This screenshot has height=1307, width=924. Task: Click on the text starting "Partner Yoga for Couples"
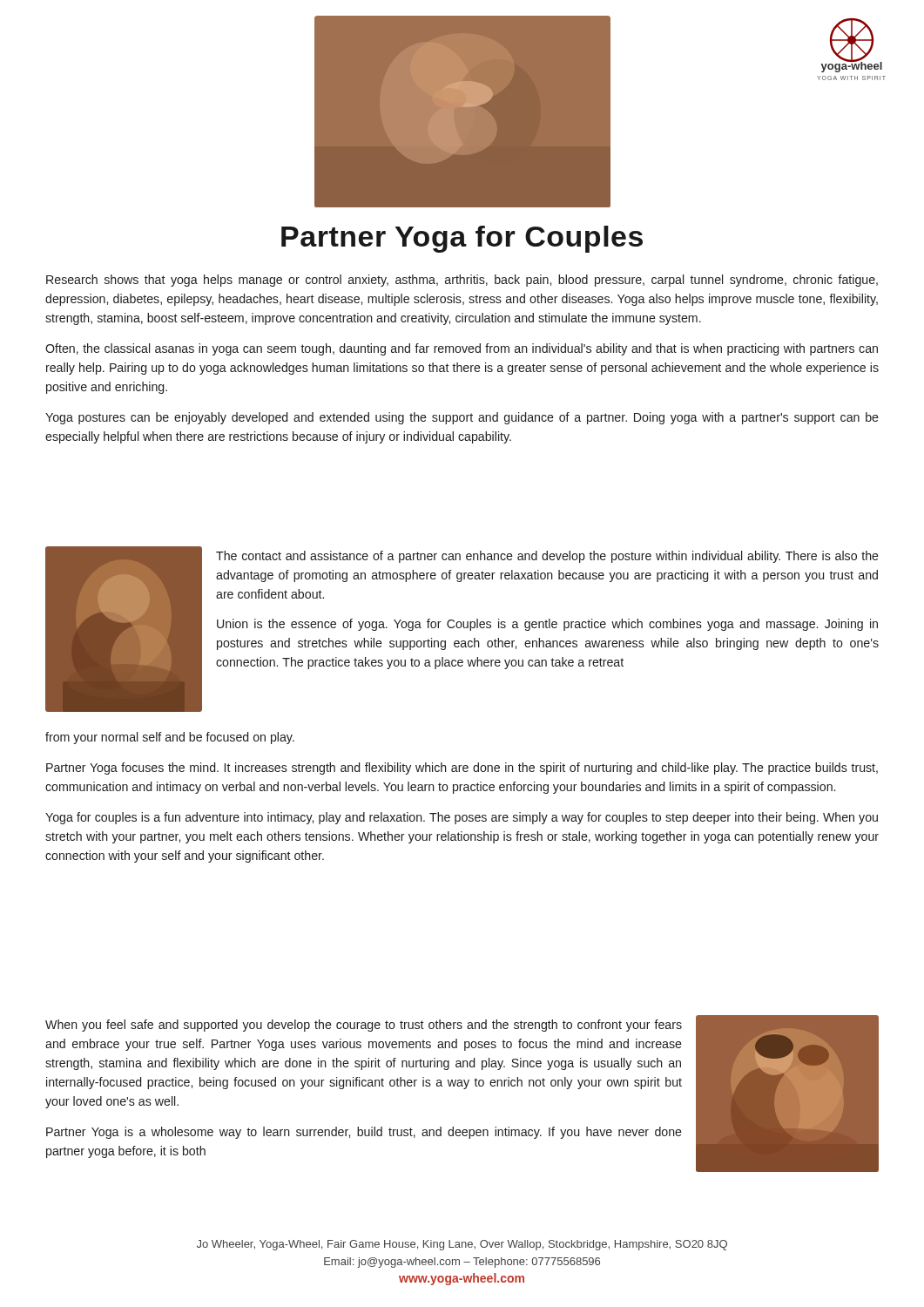462,237
